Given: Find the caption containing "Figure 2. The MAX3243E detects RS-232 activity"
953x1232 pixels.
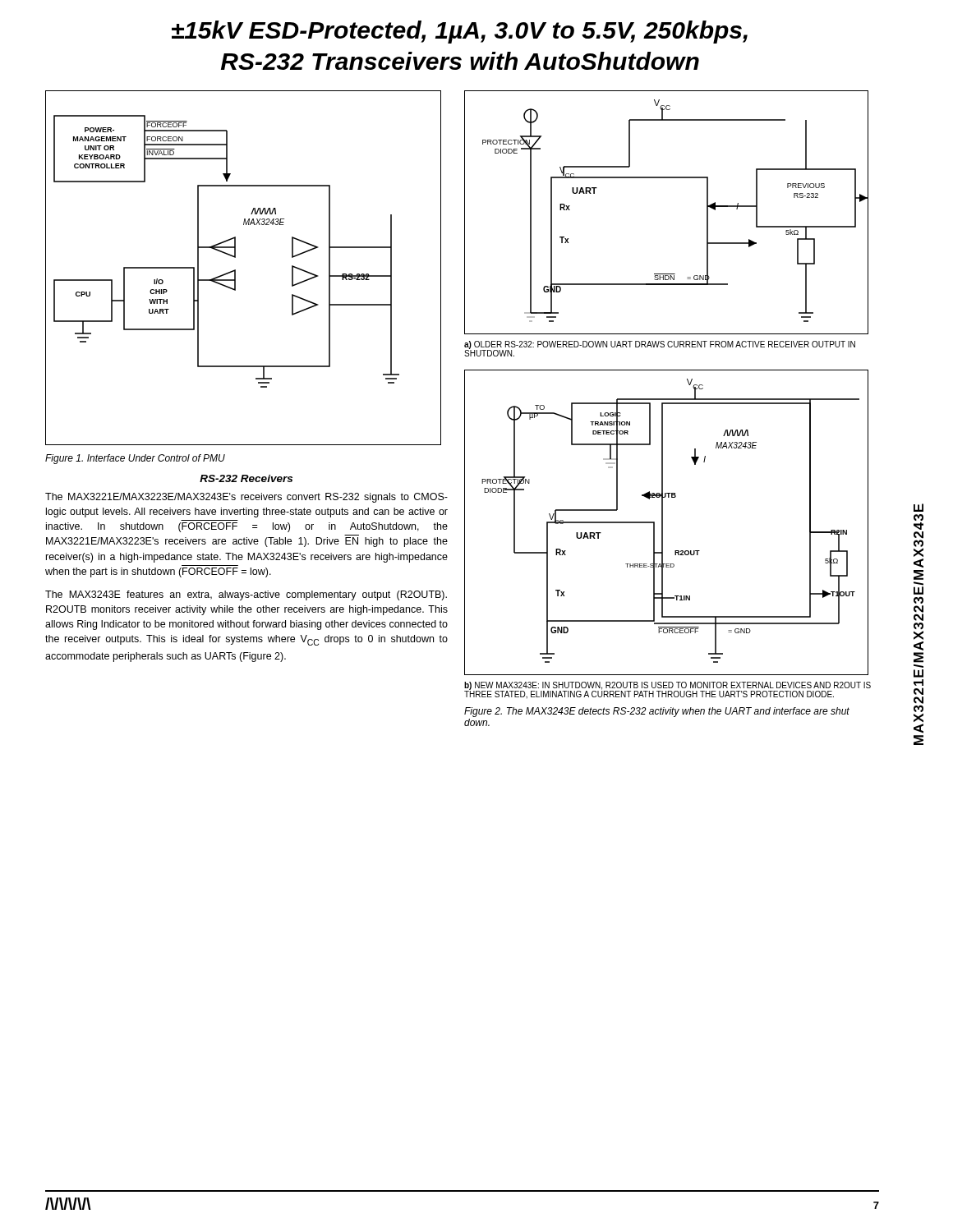Looking at the screenshot, I should [x=657, y=717].
